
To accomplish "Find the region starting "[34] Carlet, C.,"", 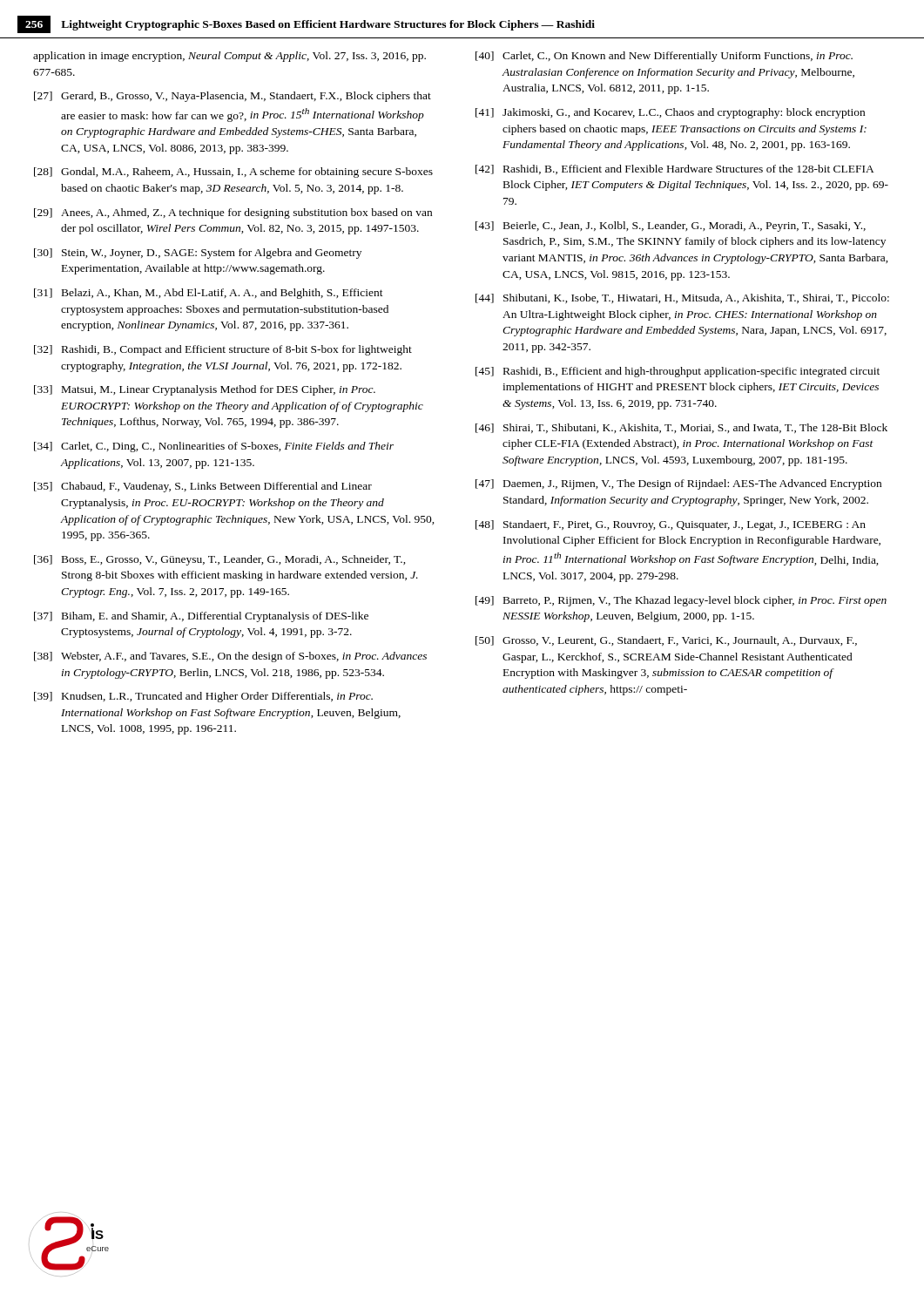I will pyautogui.click(x=234, y=455).
